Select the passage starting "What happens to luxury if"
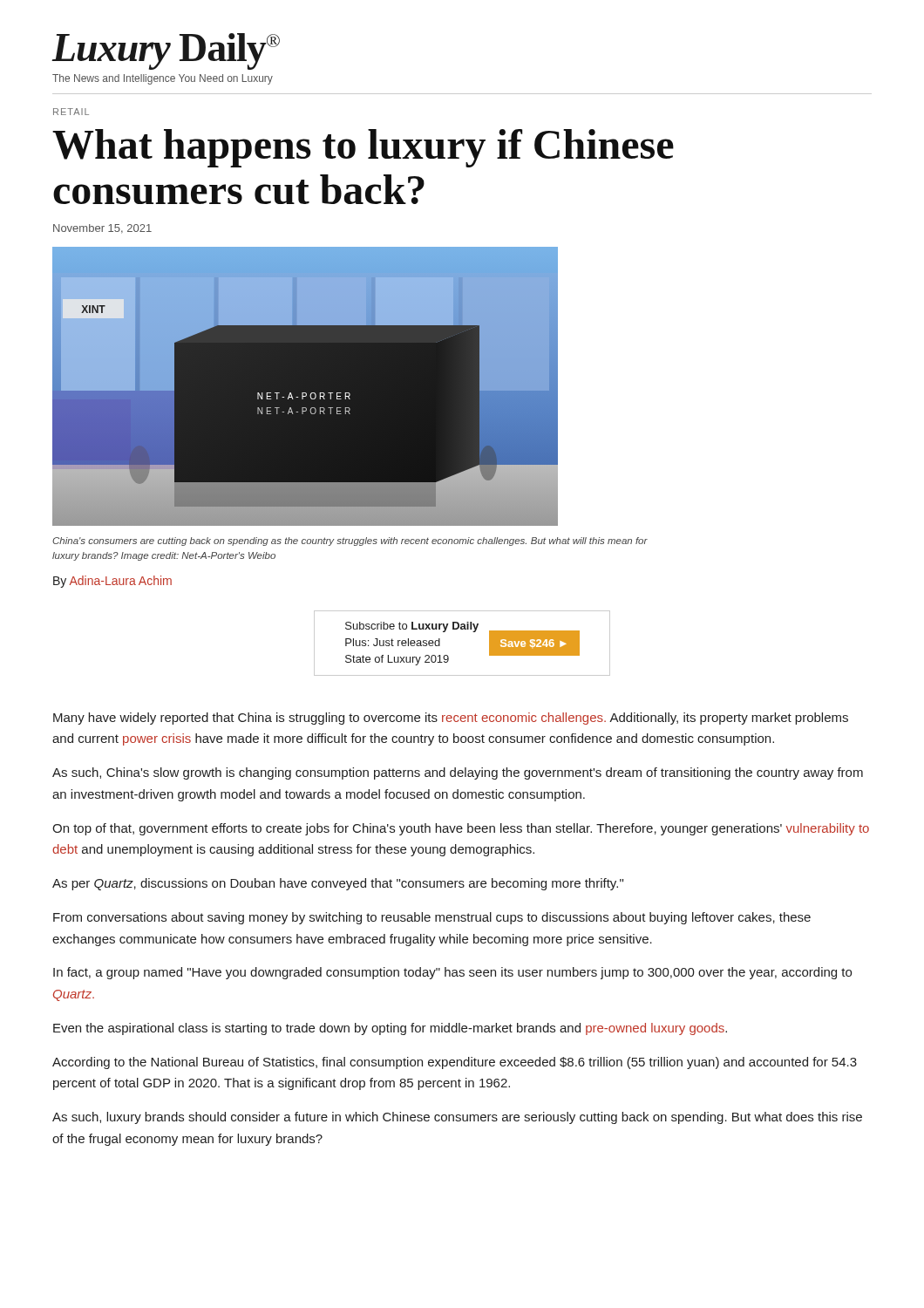Image resolution: width=924 pixels, height=1308 pixels. (363, 167)
